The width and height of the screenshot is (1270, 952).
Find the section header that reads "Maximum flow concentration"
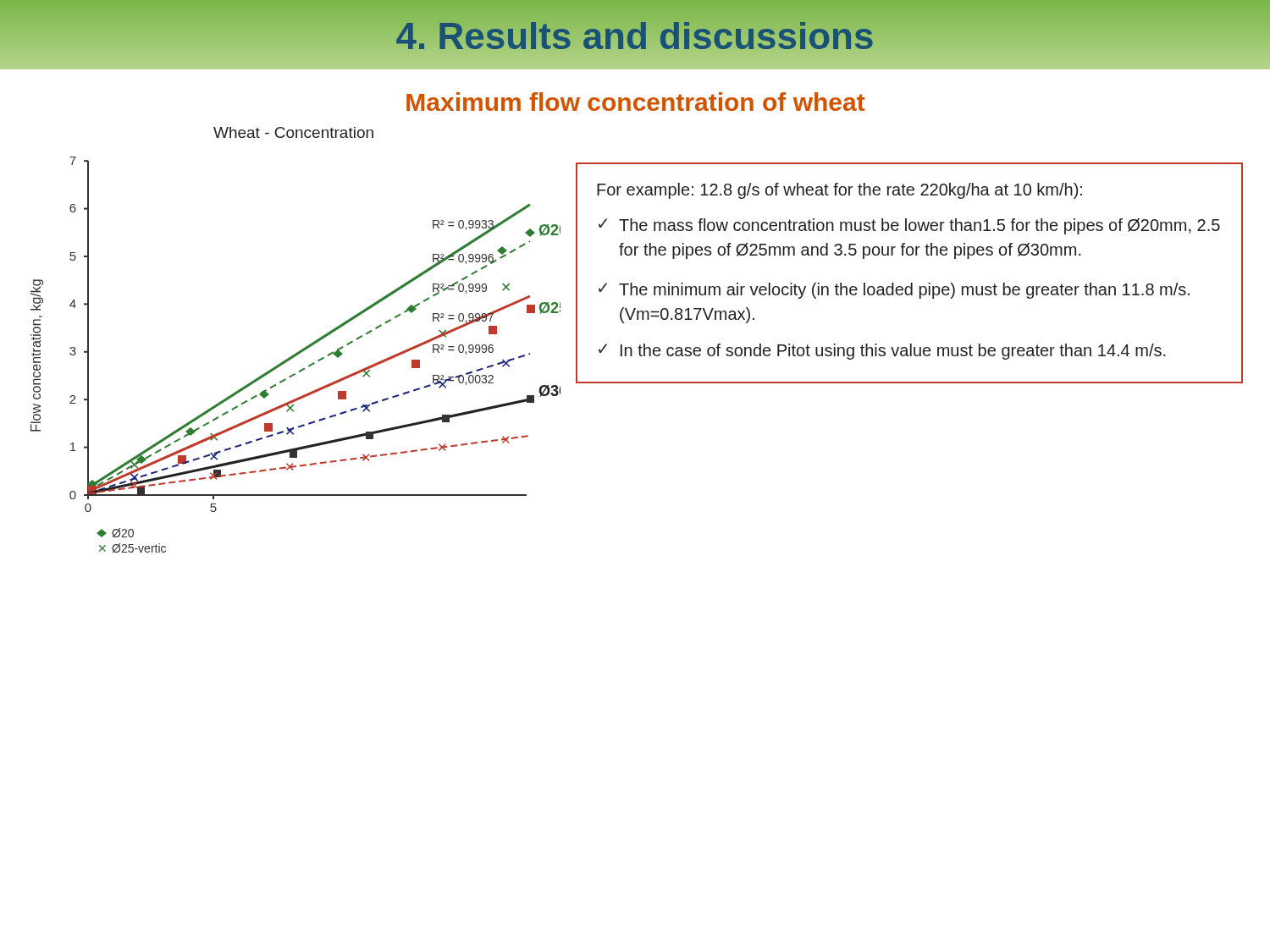pos(635,102)
